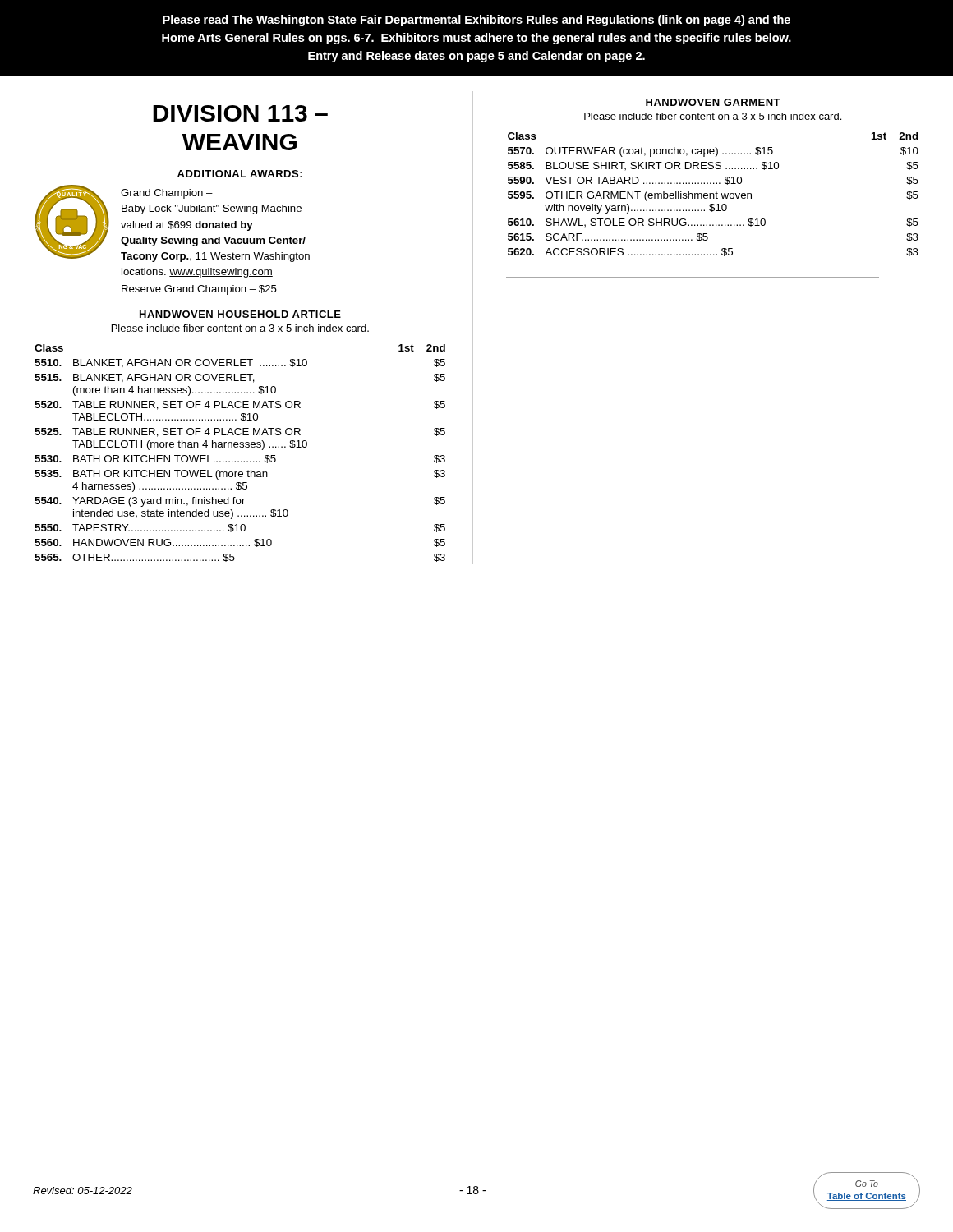The height and width of the screenshot is (1232, 953).
Task: Find the block starting "ADDITIONAL AWARDS:"
Action: [x=240, y=174]
